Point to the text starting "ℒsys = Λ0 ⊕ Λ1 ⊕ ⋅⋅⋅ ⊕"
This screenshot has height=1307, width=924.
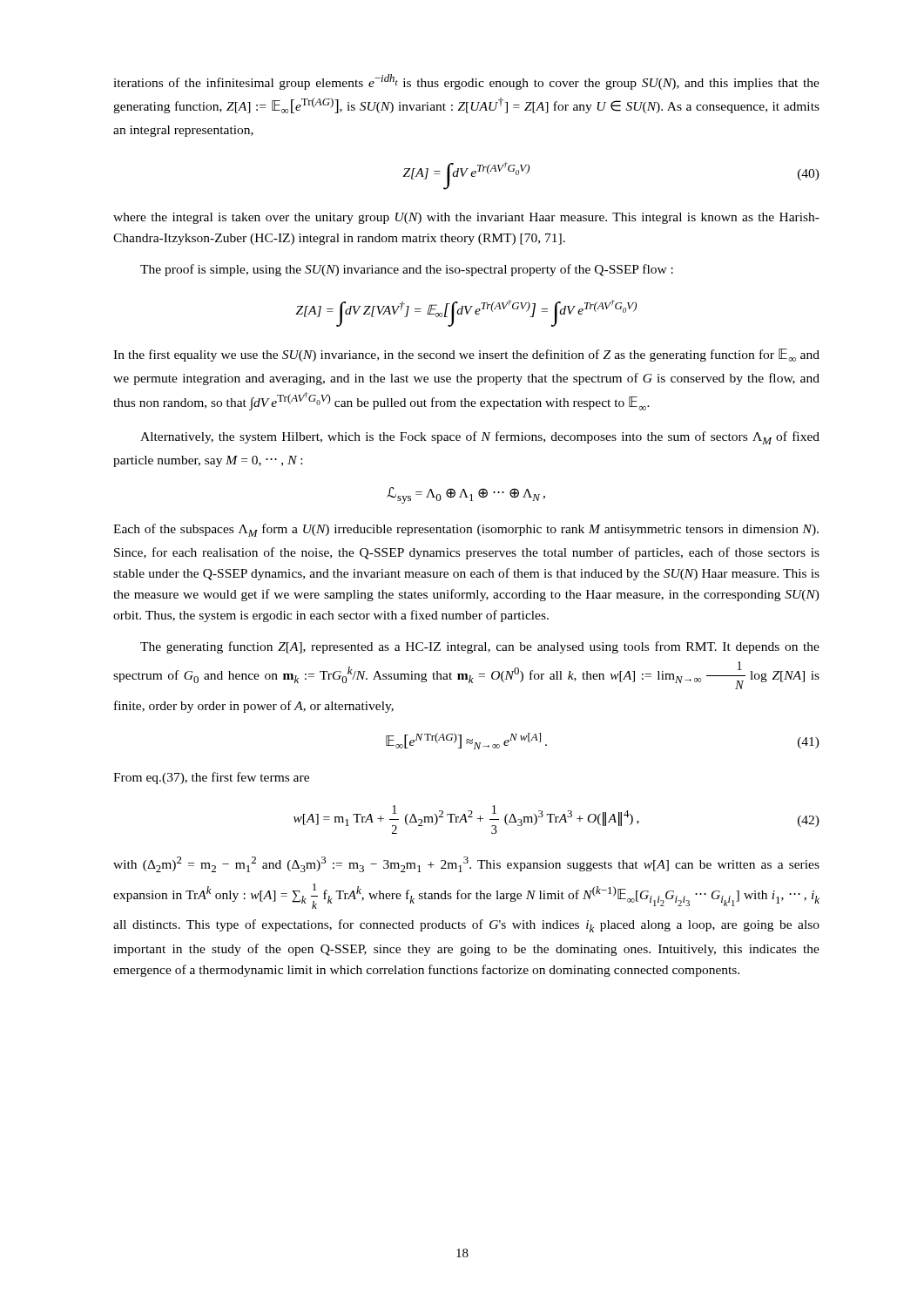tap(466, 495)
